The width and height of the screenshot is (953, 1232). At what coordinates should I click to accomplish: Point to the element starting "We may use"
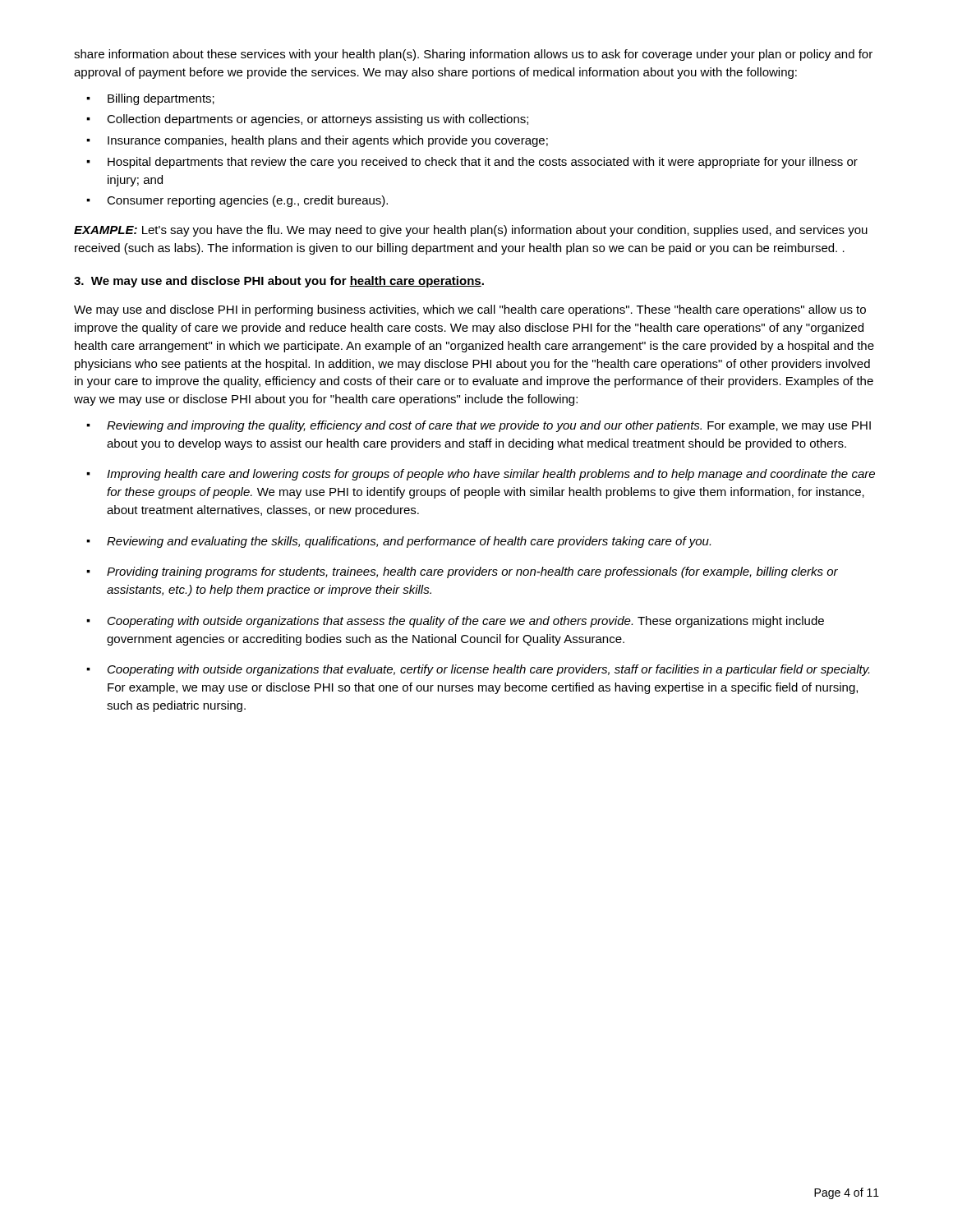474,354
